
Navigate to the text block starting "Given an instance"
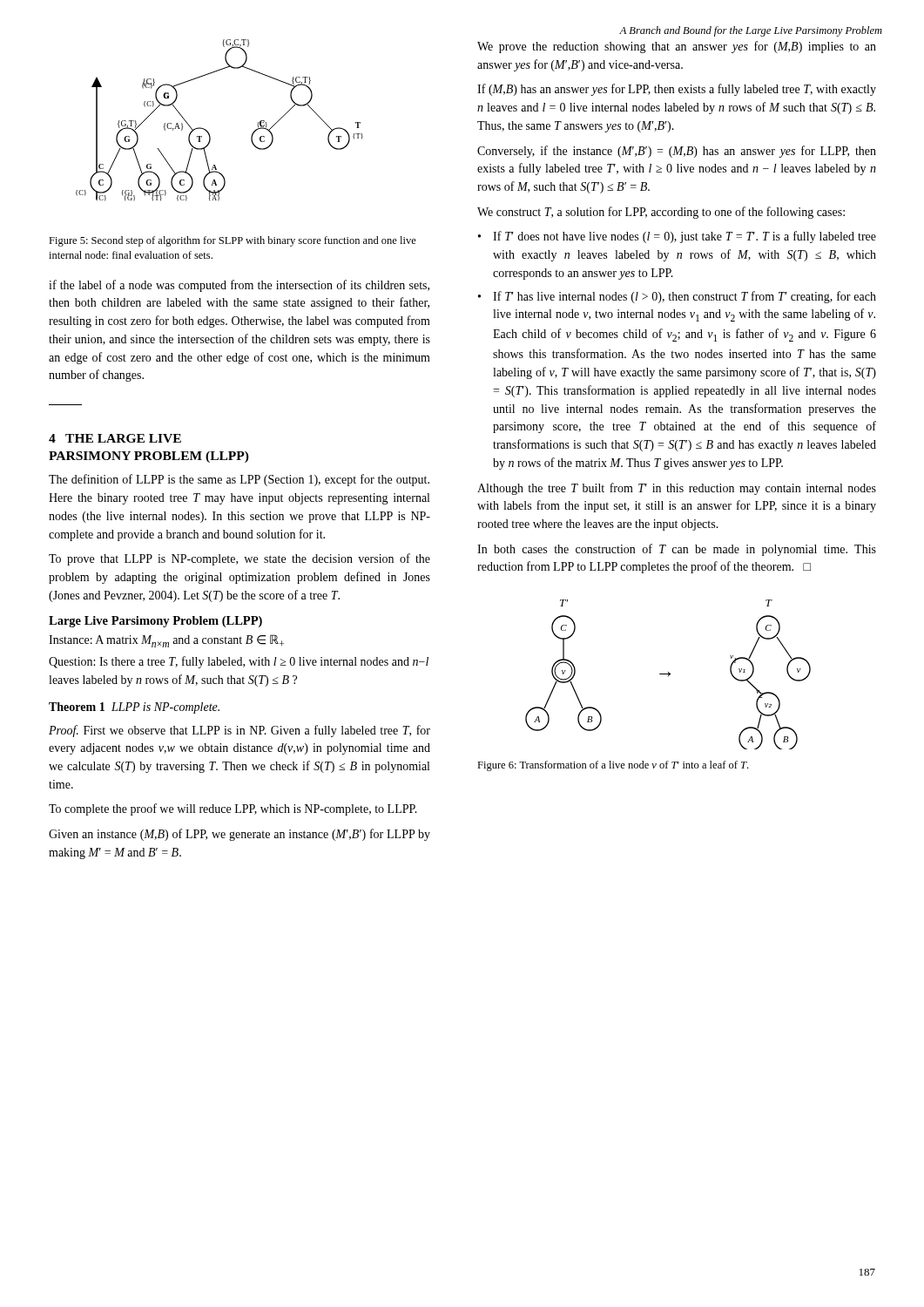coord(240,844)
